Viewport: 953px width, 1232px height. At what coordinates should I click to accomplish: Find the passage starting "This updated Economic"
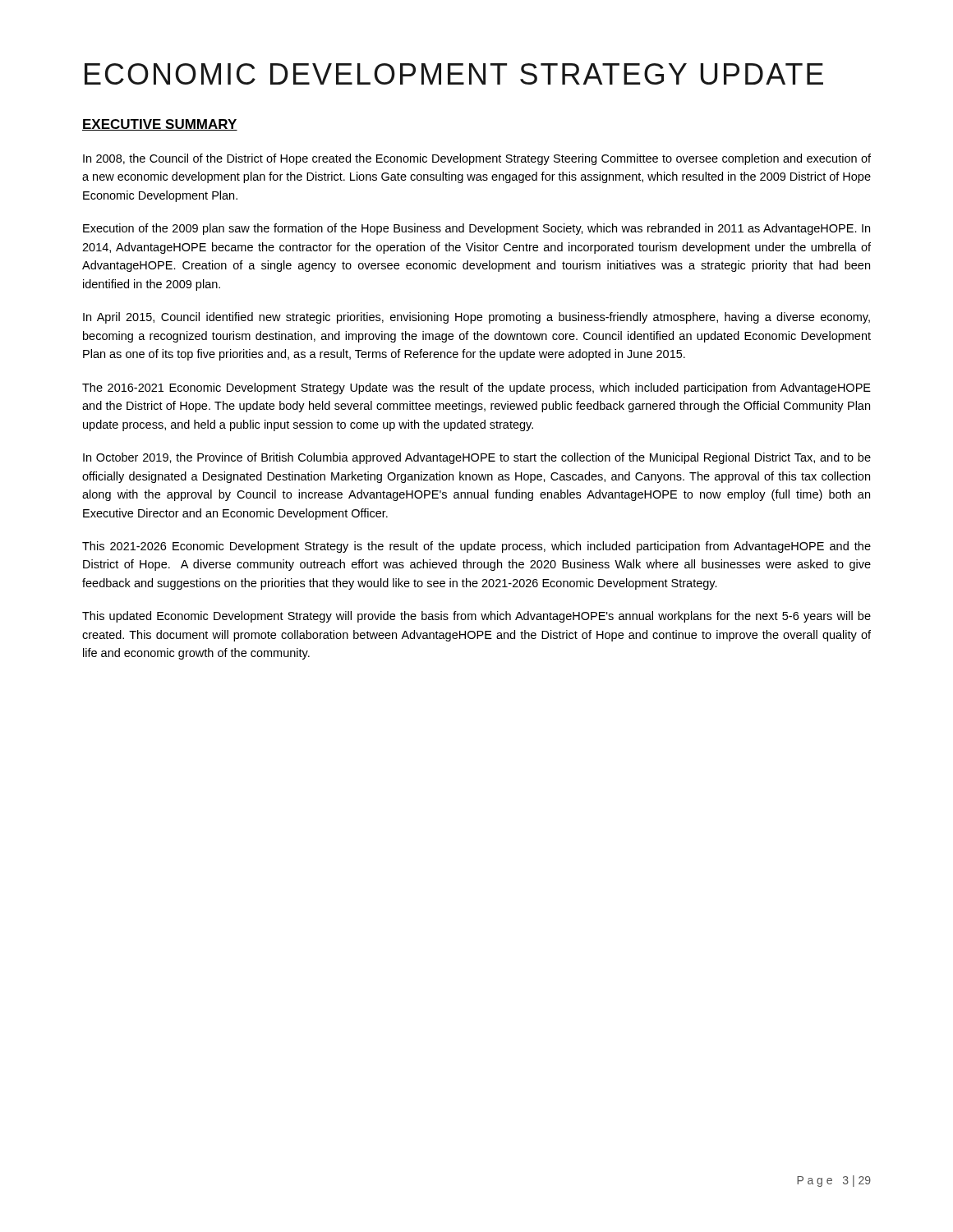point(476,635)
